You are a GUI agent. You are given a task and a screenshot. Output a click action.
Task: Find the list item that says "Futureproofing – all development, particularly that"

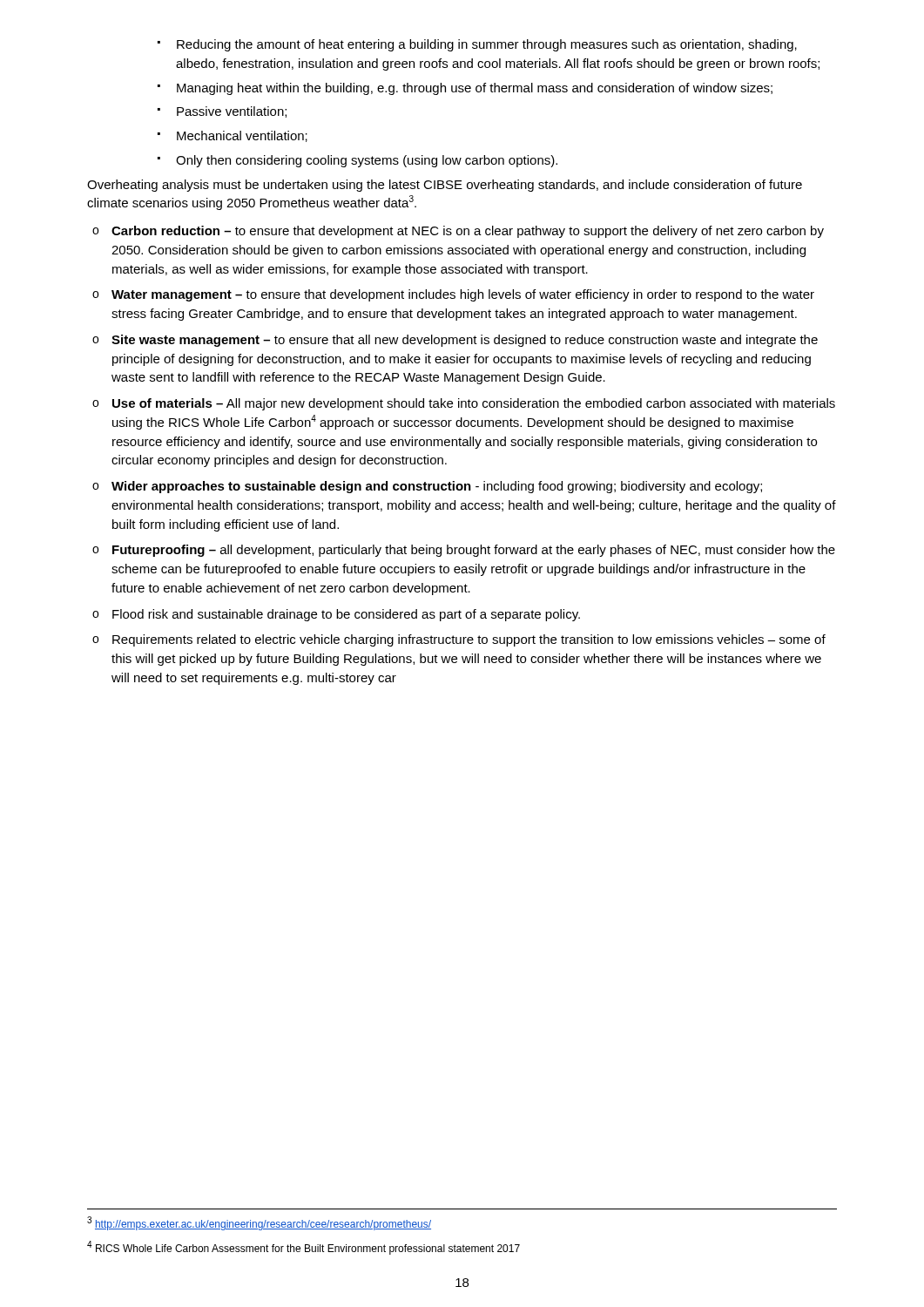click(473, 569)
